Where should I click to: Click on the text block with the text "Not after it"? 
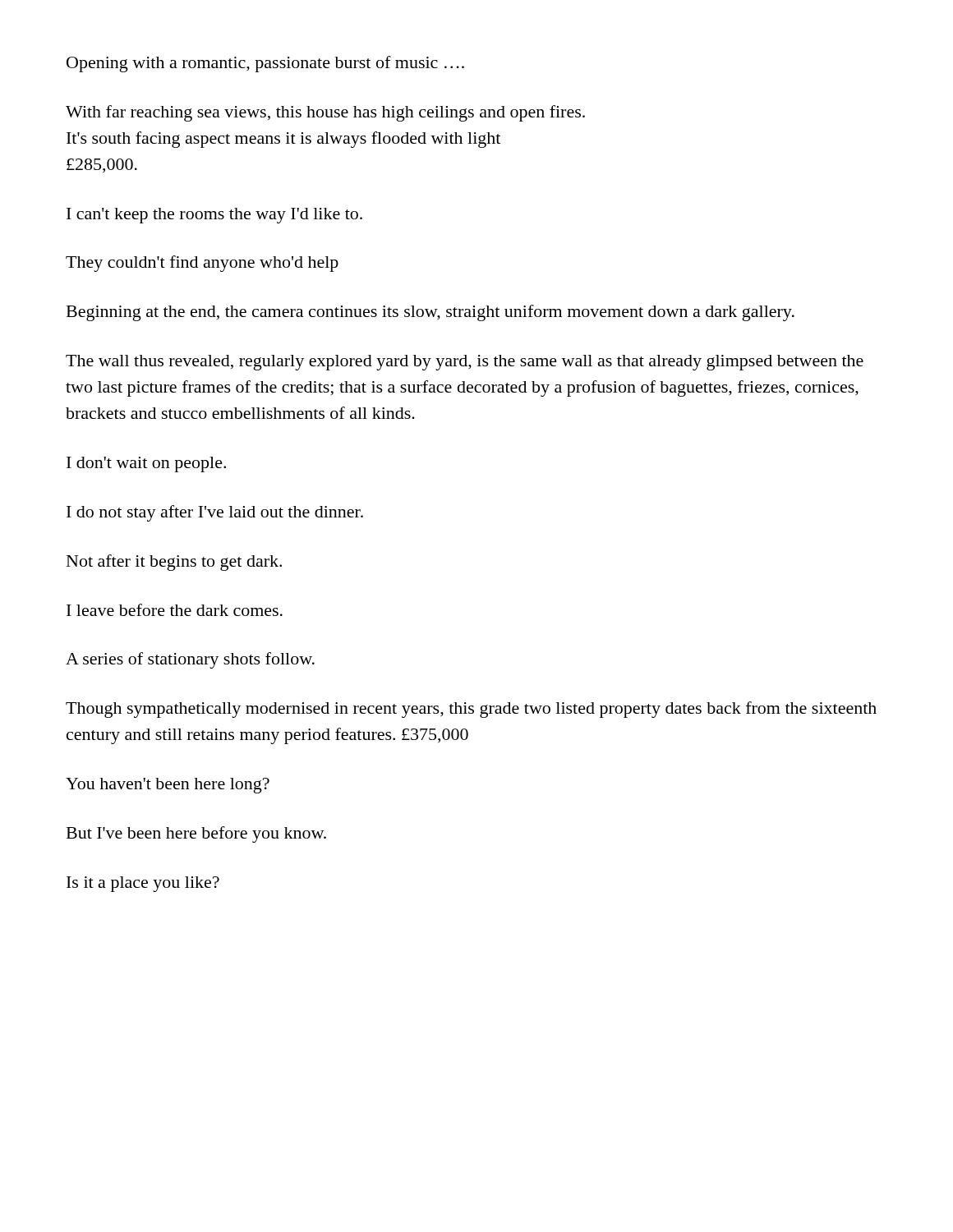tap(174, 560)
